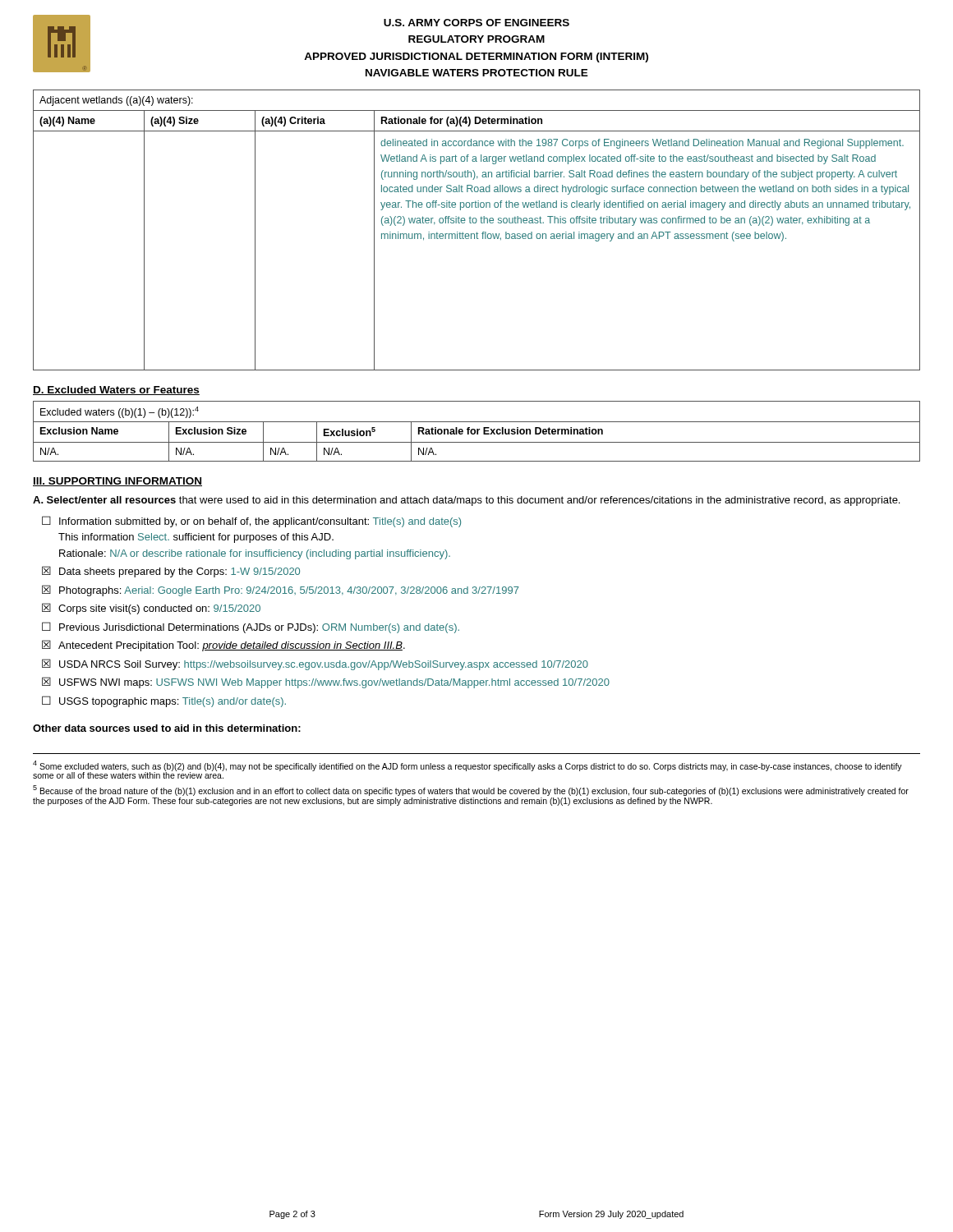953x1232 pixels.
Task: Select the block starting "☐ Previous Jurisdictional Determinations (AJDs or PJDs):"
Action: pyautogui.click(x=251, y=627)
